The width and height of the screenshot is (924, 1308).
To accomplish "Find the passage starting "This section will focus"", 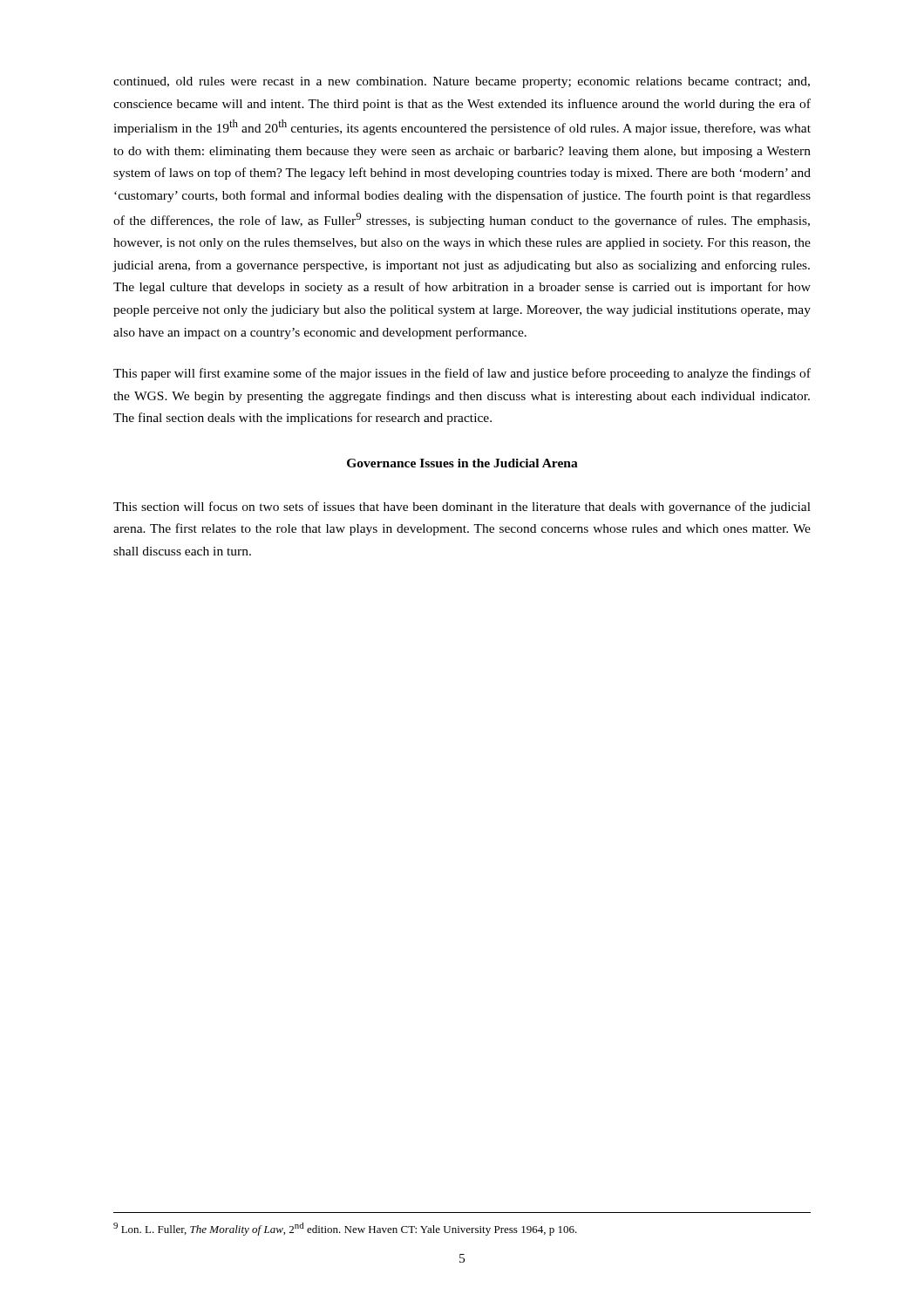I will coord(462,528).
